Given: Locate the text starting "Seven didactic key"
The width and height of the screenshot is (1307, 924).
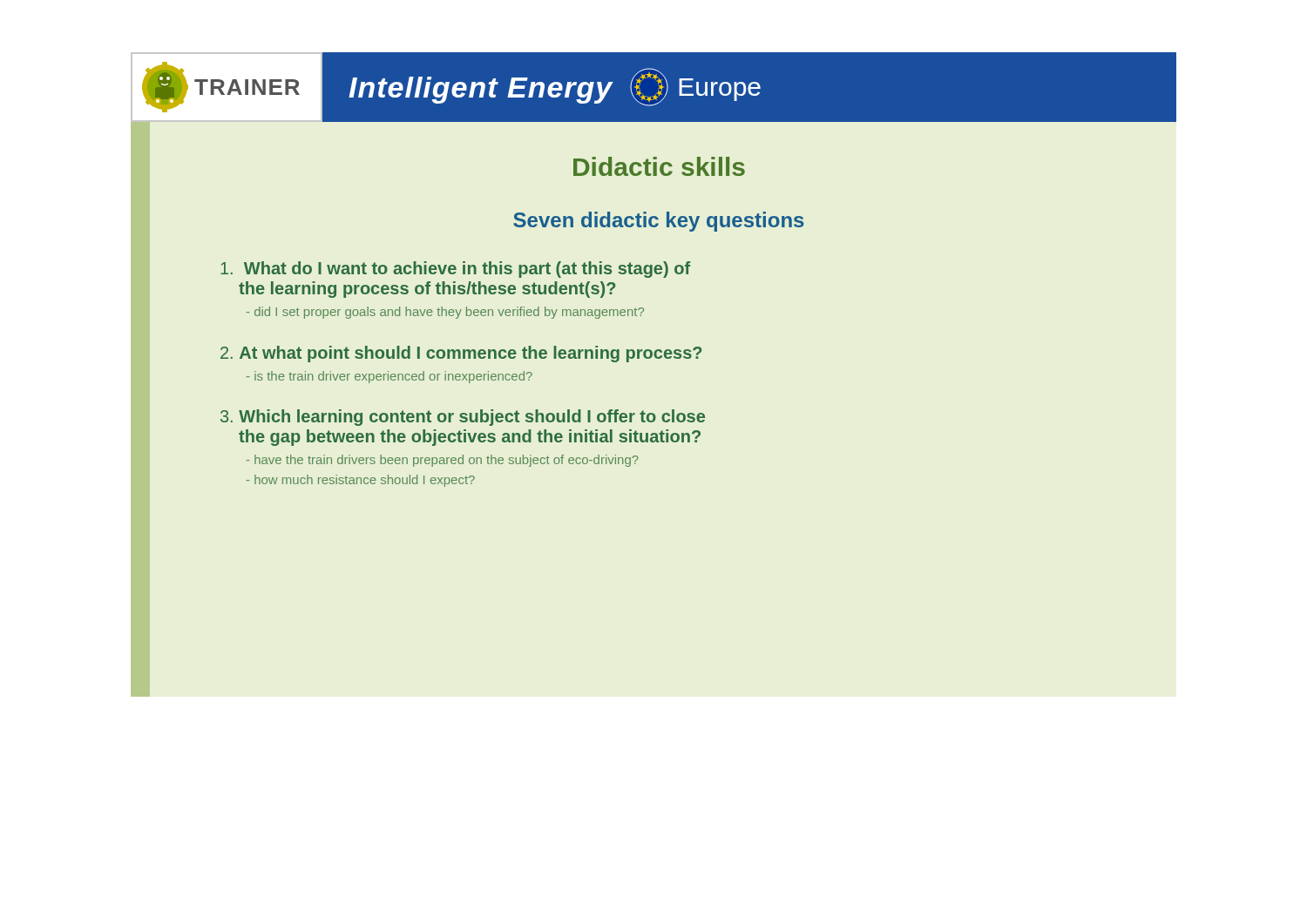Looking at the screenshot, I should pos(659,220).
